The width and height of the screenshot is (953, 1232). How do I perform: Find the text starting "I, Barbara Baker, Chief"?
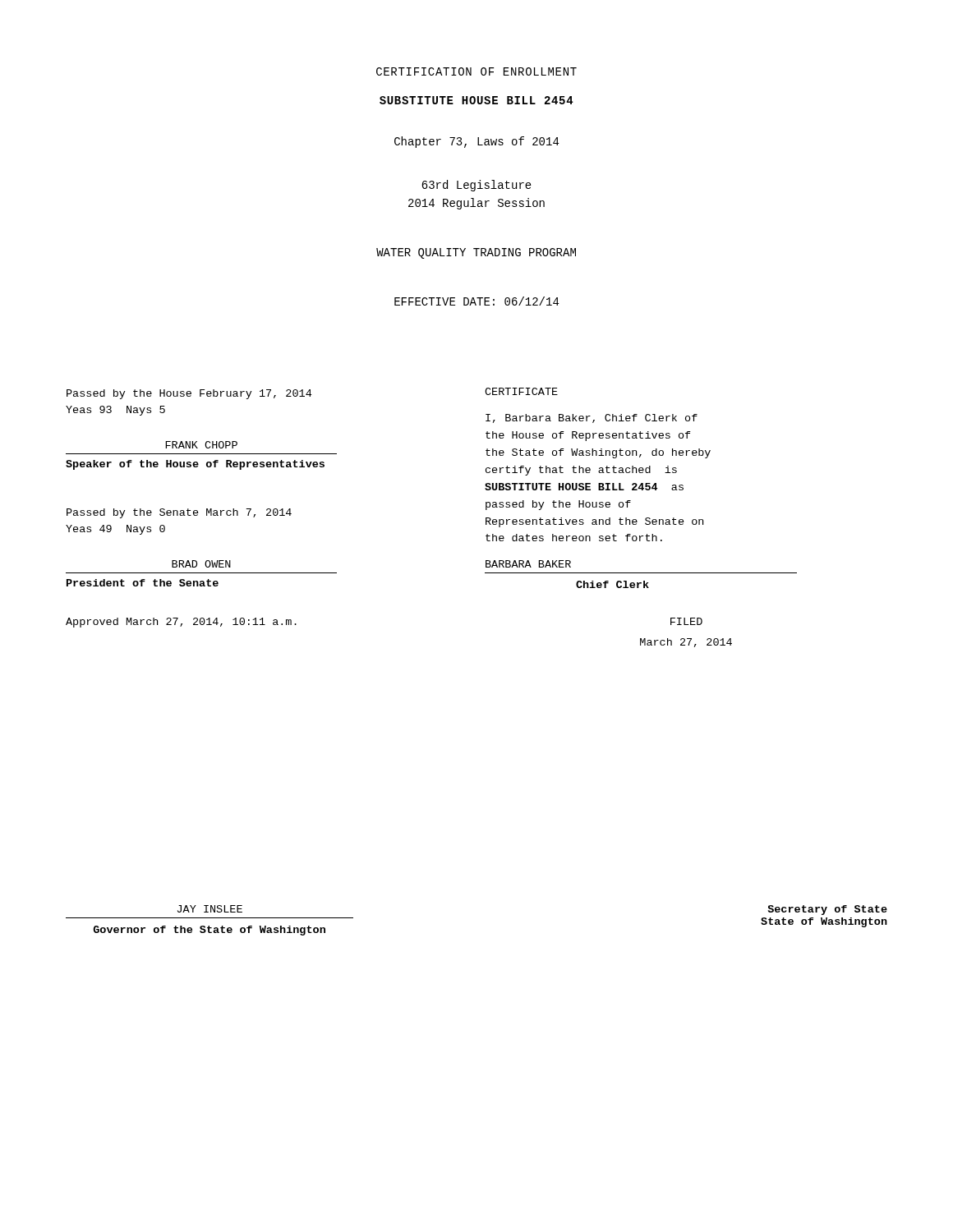(598, 479)
